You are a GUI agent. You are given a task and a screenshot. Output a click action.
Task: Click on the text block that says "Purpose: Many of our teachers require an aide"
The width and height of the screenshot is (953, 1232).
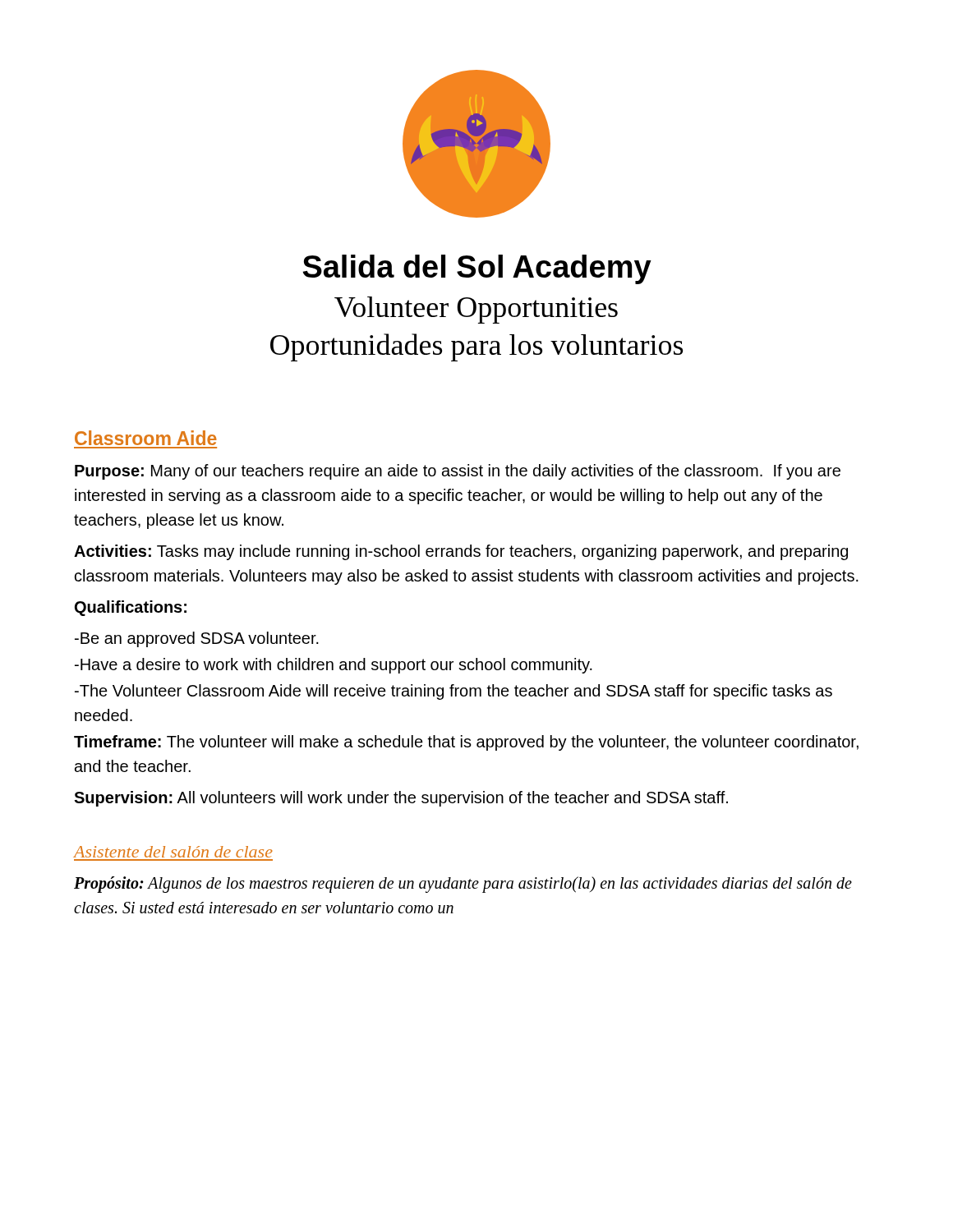click(458, 495)
